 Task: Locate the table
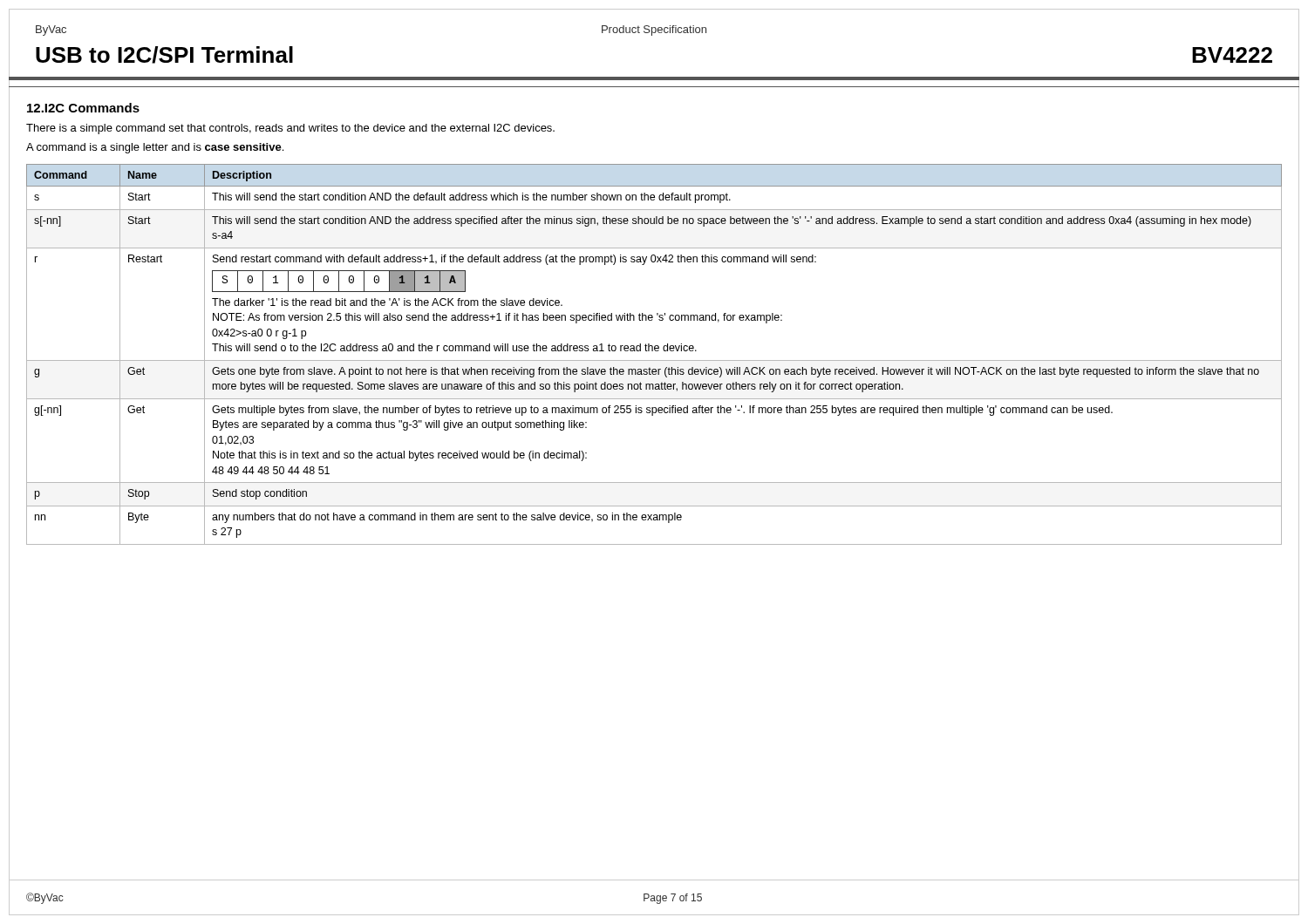[654, 354]
